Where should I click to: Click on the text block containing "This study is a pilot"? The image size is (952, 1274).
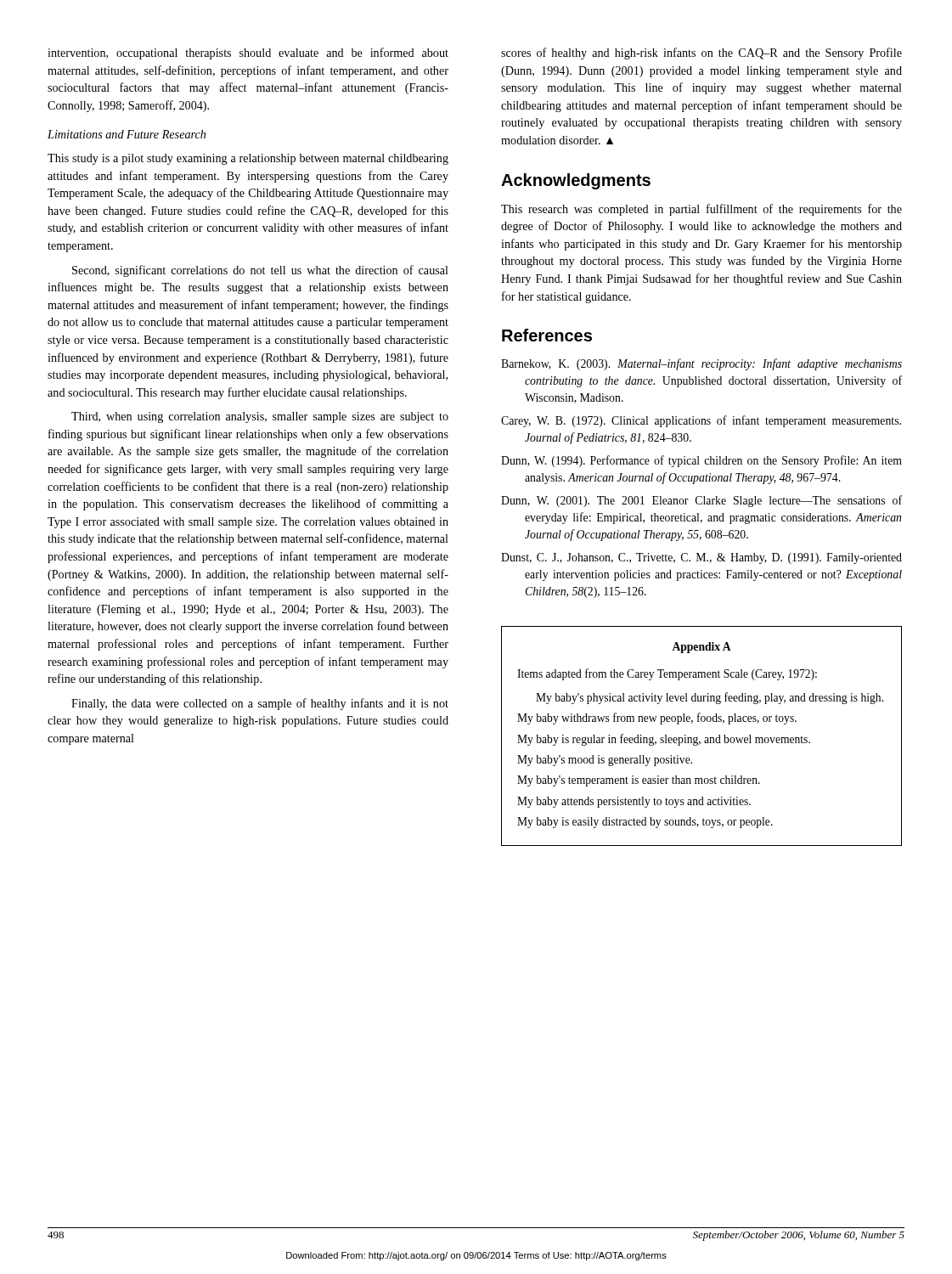point(248,202)
